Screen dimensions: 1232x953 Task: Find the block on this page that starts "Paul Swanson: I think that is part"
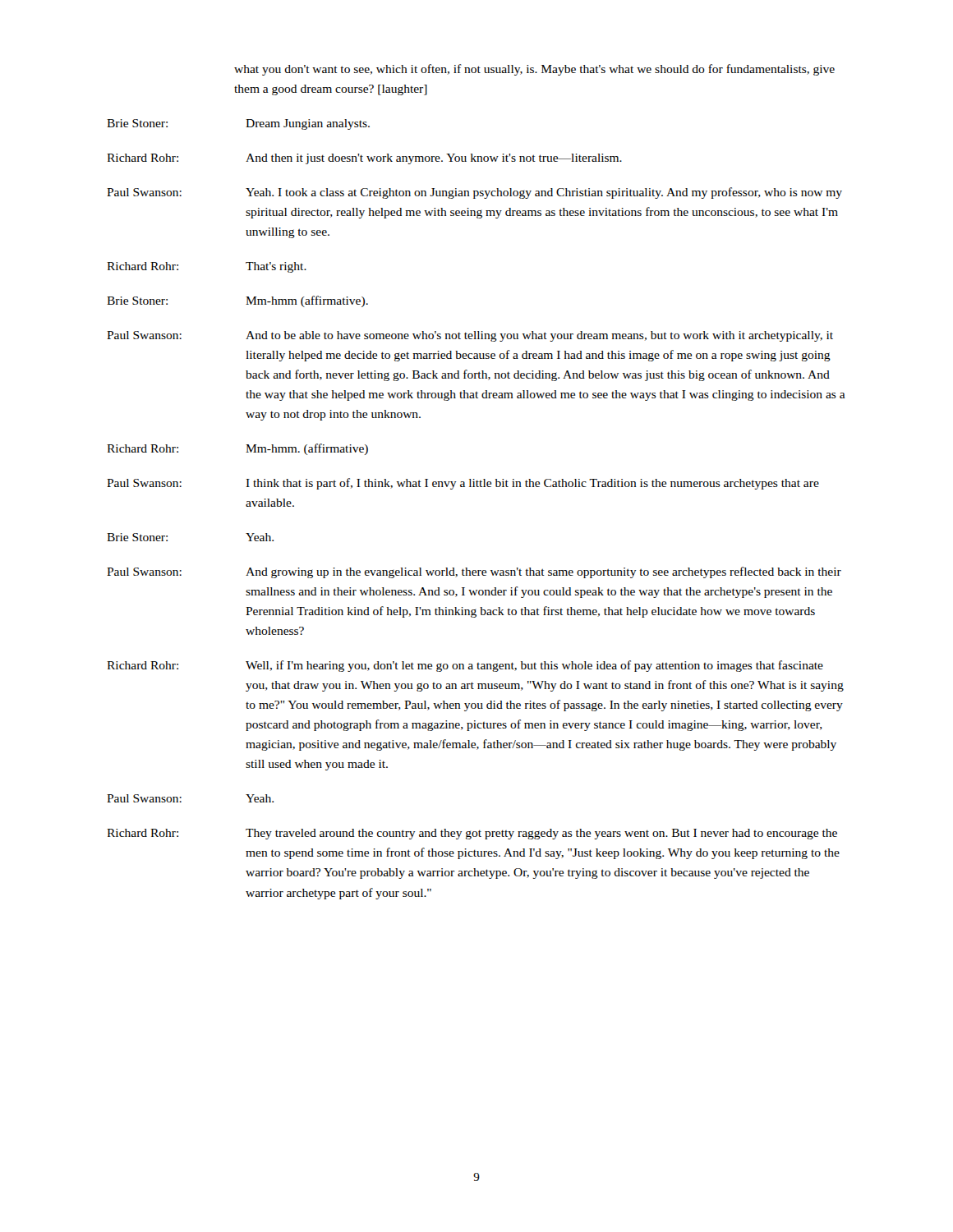[x=476, y=493]
